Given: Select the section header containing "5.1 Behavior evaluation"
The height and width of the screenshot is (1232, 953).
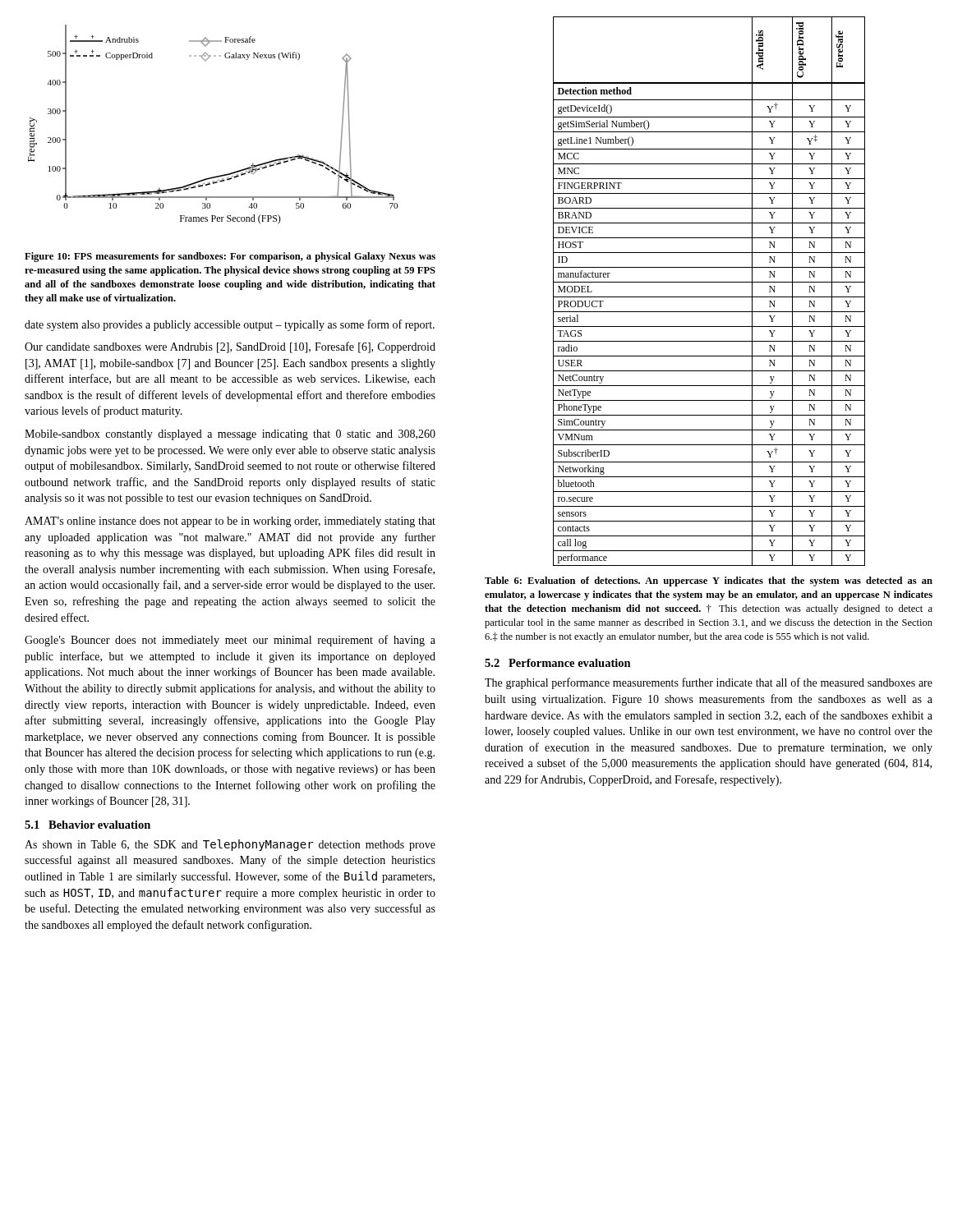Looking at the screenshot, I should pos(88,824).
